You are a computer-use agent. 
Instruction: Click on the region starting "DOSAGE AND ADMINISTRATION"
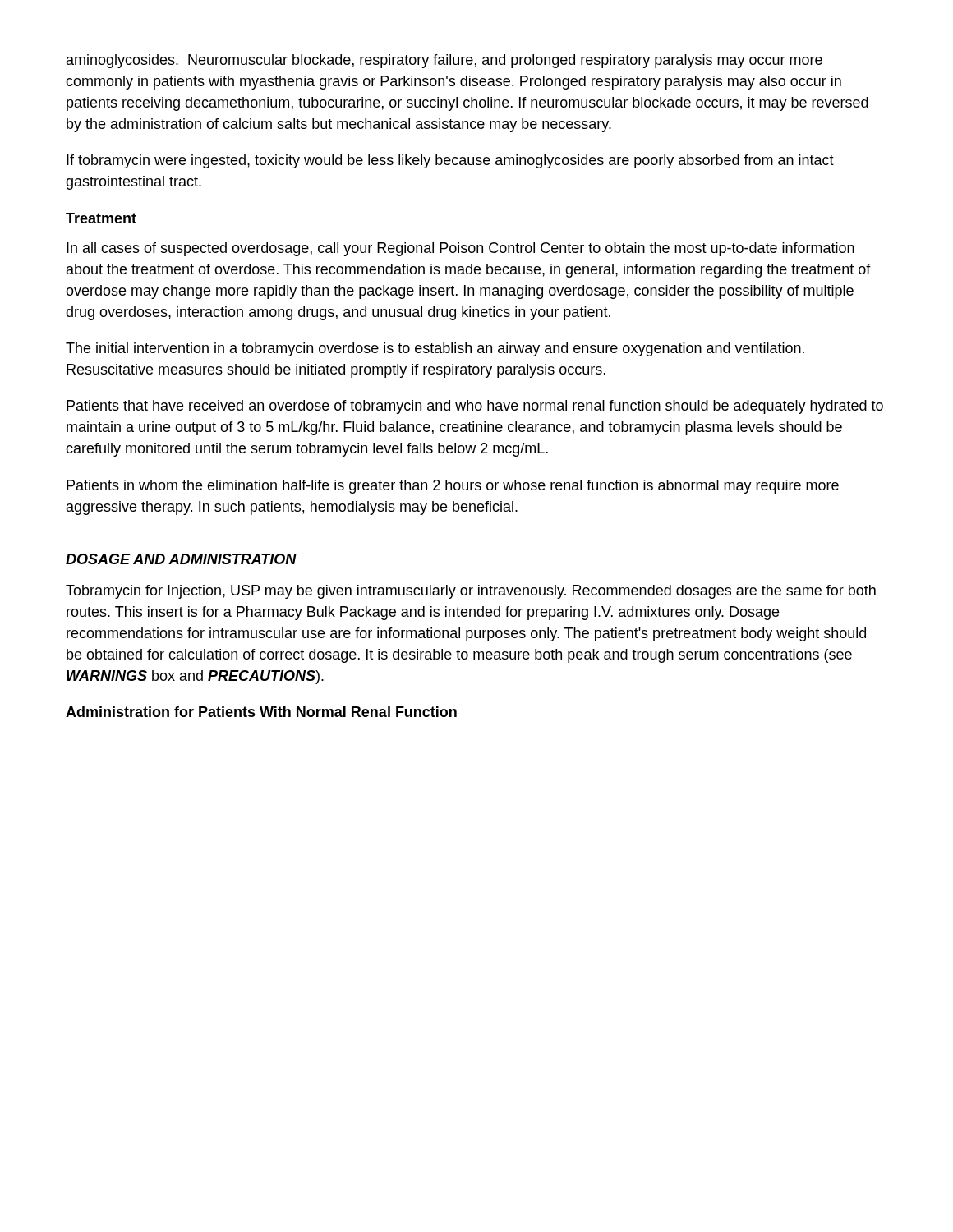pyautogui.click(x=181, y=559)
